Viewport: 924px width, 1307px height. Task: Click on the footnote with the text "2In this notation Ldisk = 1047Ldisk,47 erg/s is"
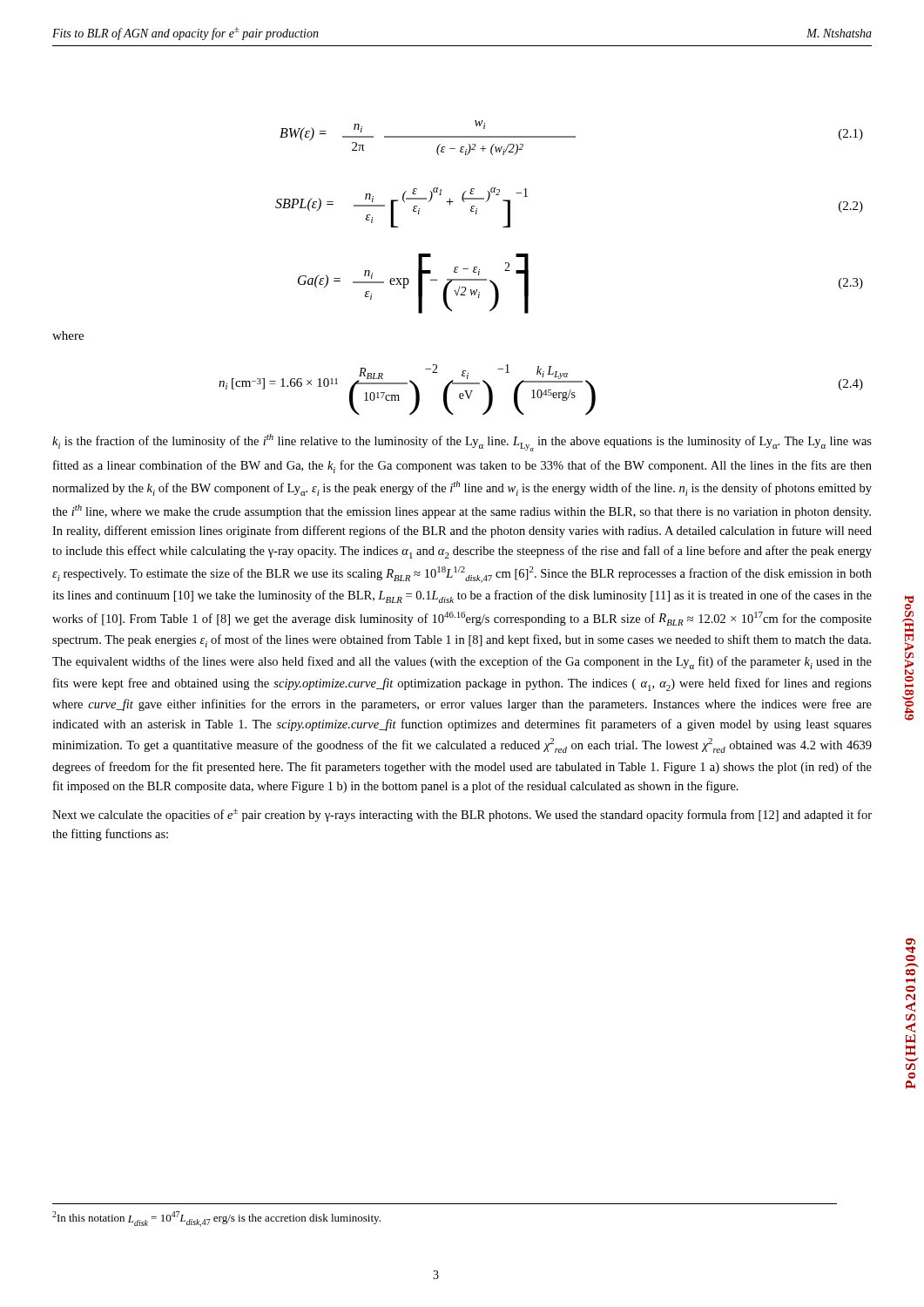coord(217,1218)
